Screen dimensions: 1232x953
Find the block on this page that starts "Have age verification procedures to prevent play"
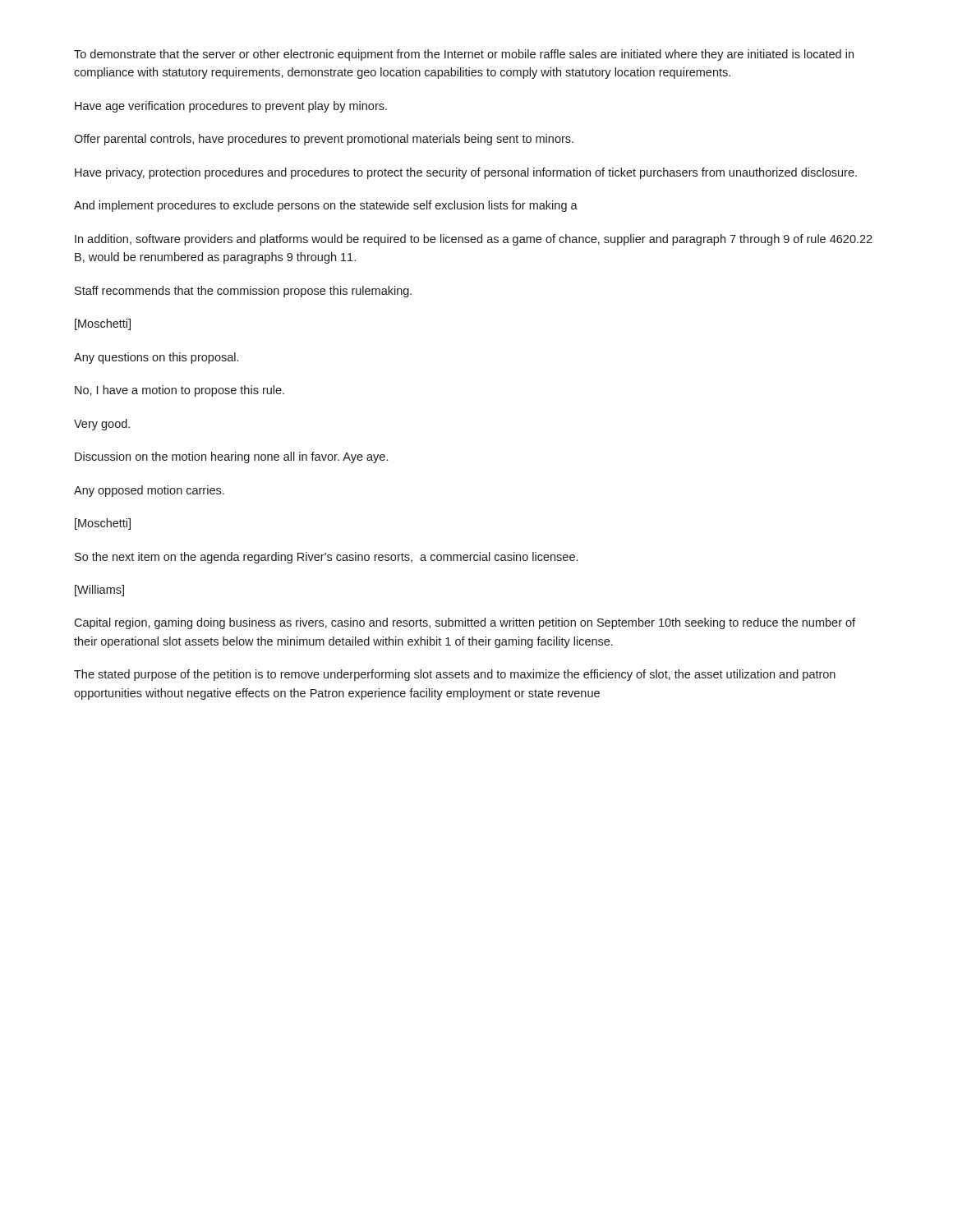tap(231, 106)
